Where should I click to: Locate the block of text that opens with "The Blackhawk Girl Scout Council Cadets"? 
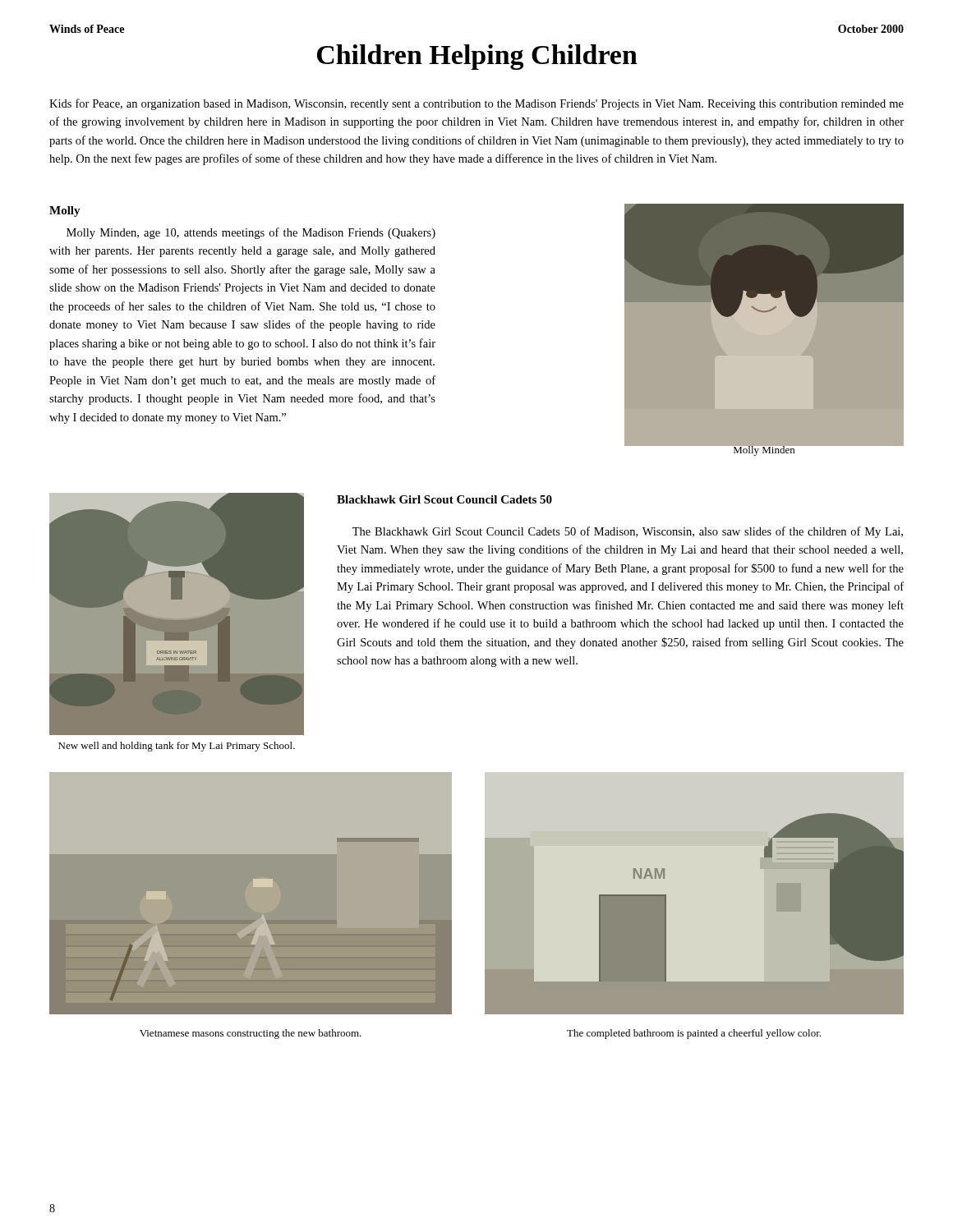[x=620, y=596]
